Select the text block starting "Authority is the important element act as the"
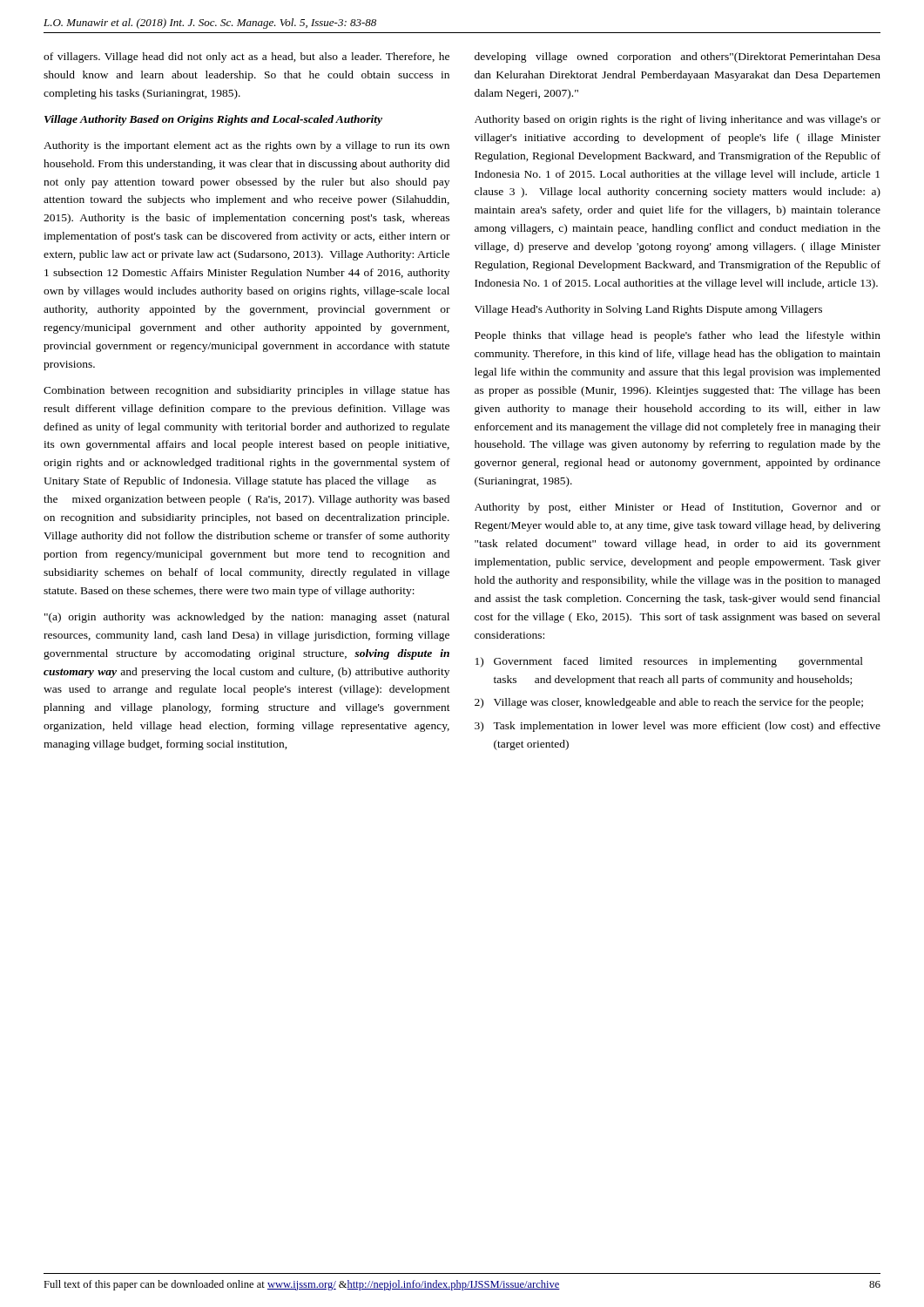 pos(247,255)
